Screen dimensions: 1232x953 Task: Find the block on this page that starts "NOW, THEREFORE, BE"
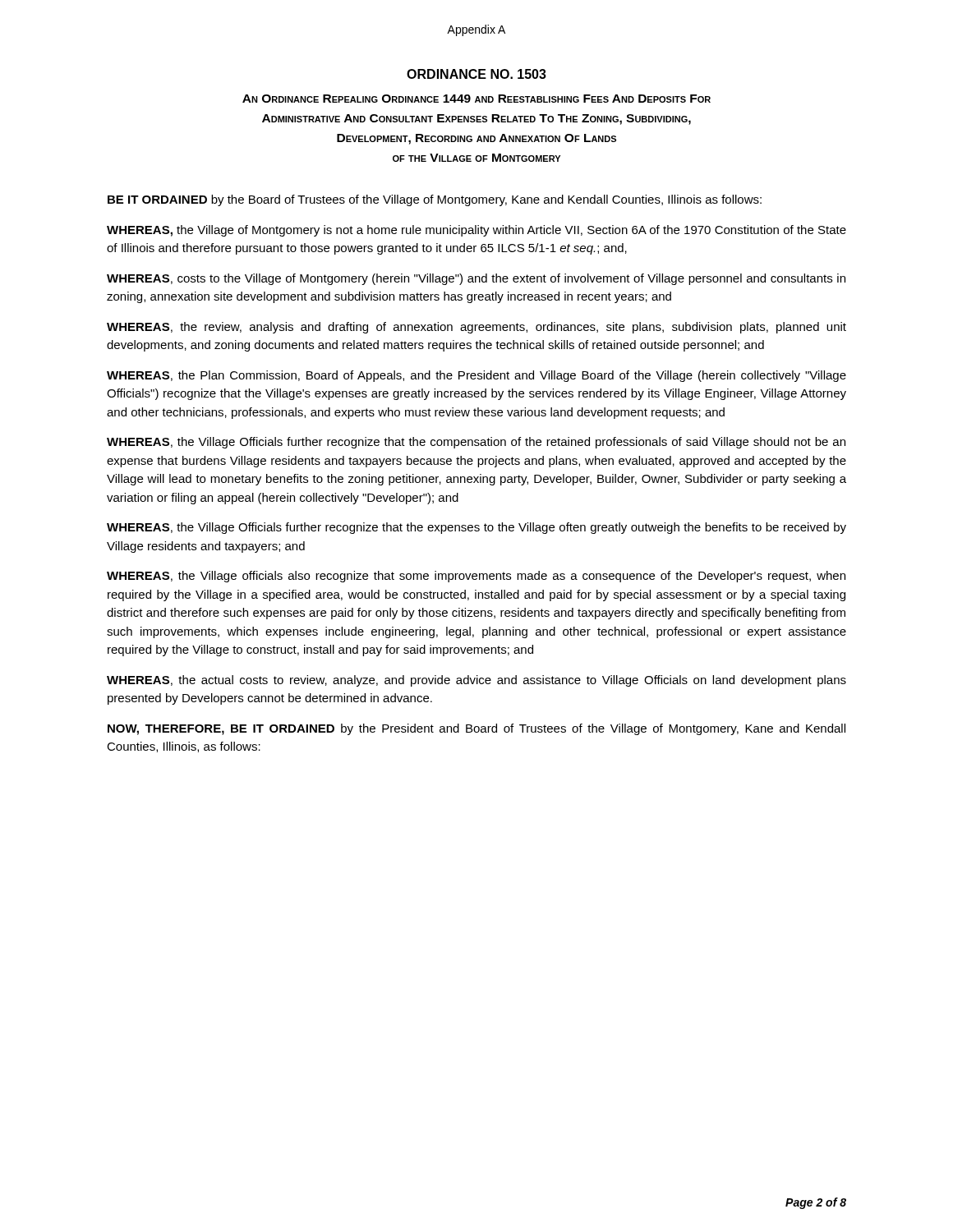pyautogui.click(x=476, y=737)
